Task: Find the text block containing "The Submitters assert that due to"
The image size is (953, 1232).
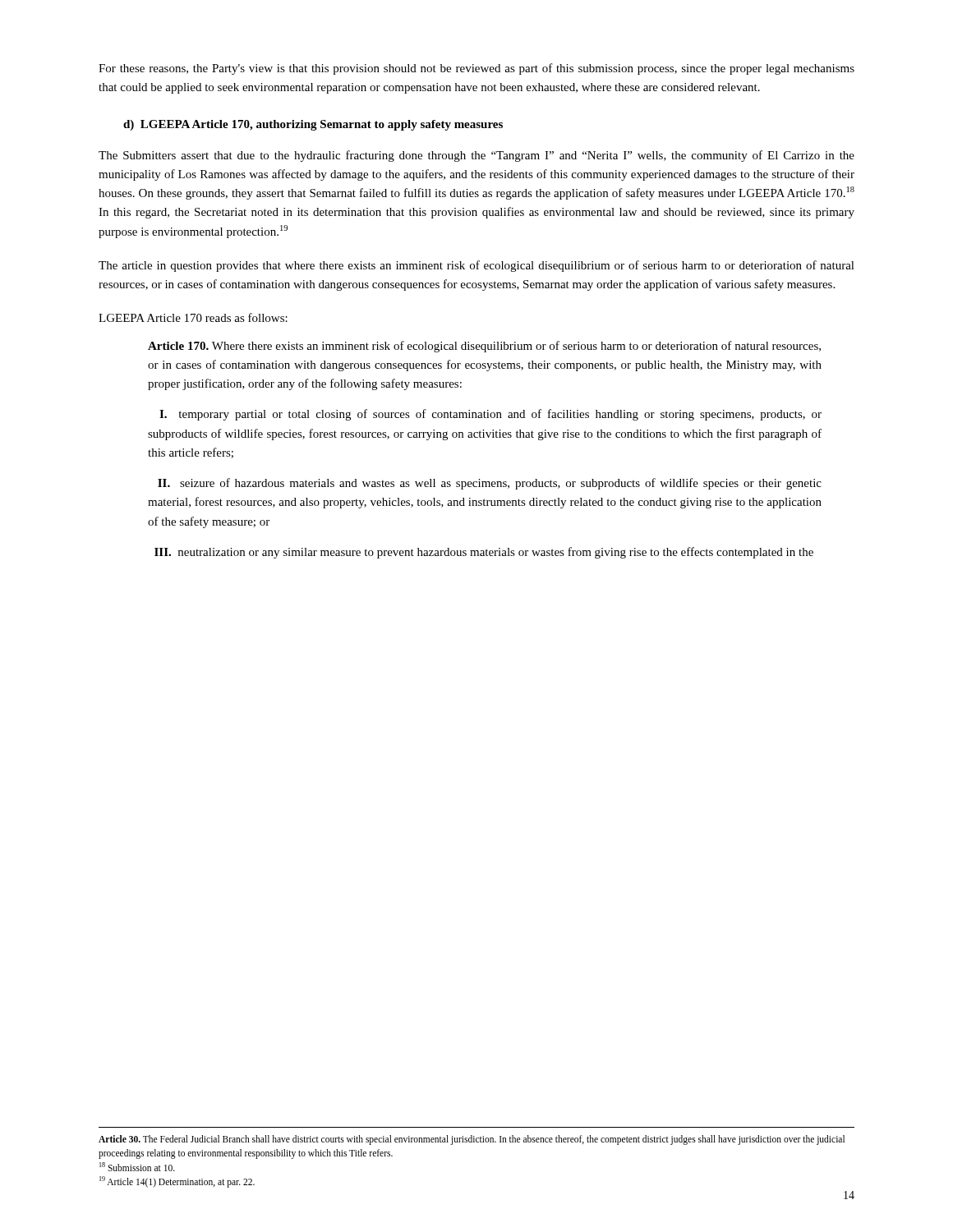Action: (476, 193)
